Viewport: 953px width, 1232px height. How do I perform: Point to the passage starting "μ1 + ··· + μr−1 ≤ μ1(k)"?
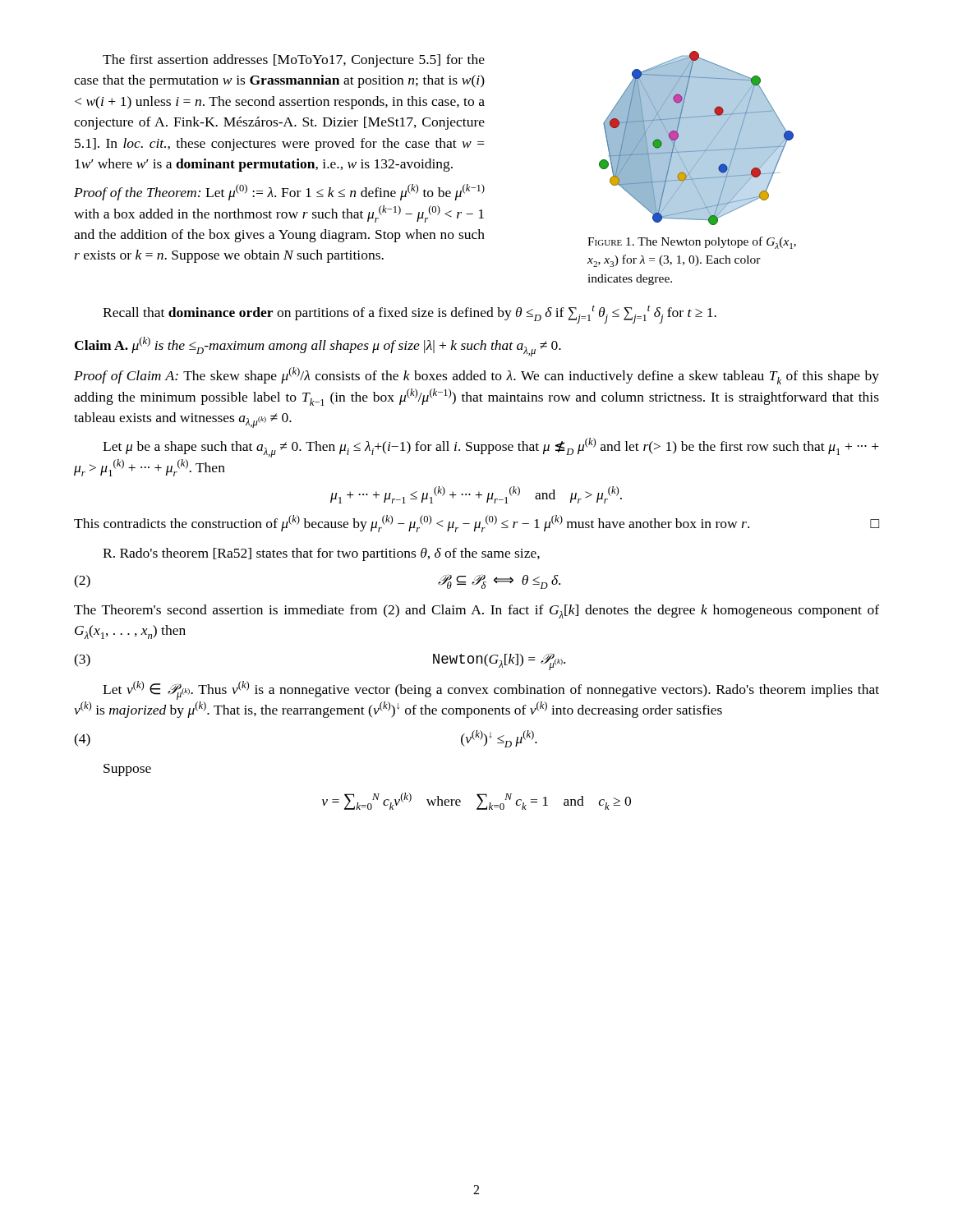point(476,495)
